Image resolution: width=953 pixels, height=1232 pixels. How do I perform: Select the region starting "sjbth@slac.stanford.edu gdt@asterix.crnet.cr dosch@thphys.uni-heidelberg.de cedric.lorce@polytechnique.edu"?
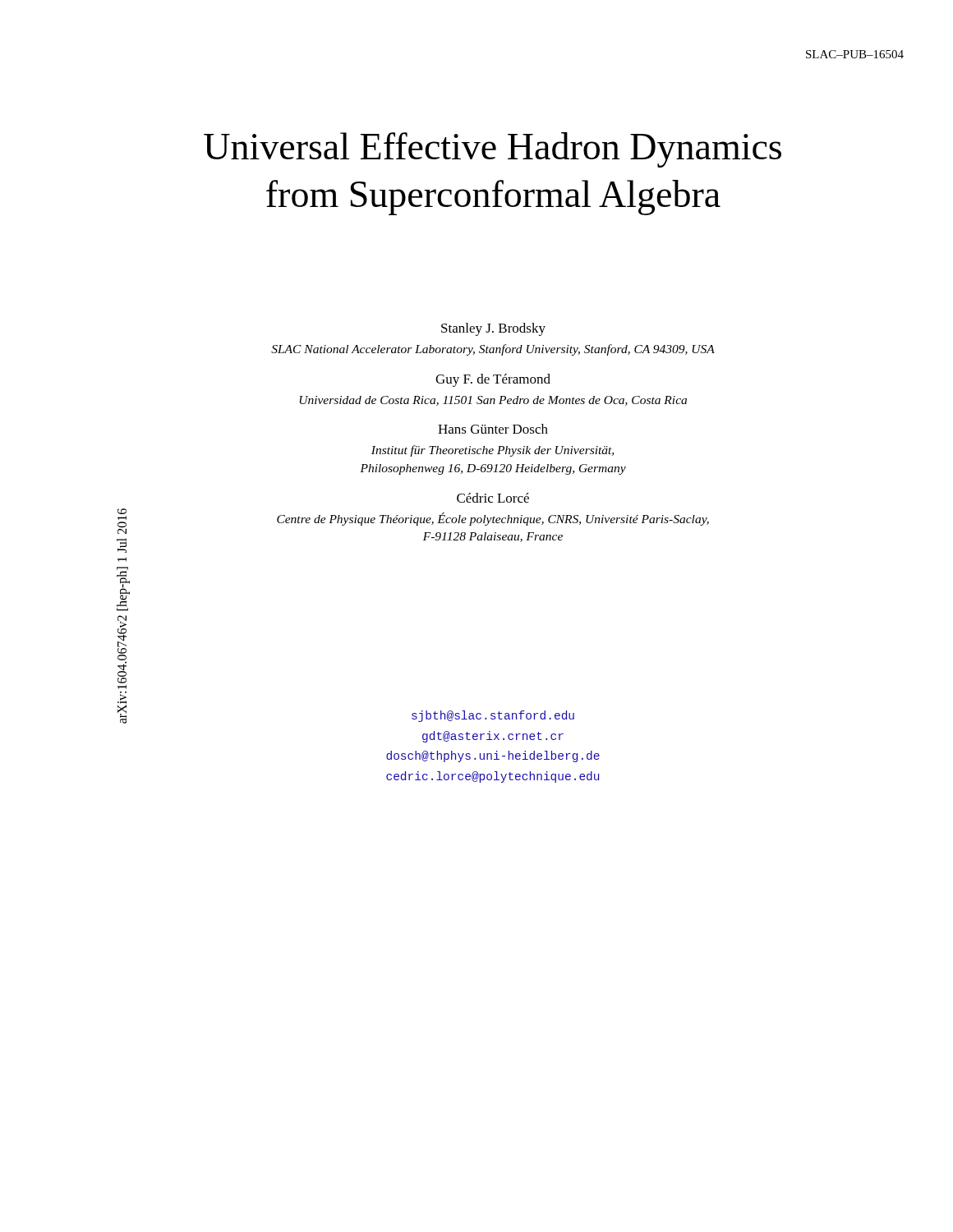click(493, 747)
